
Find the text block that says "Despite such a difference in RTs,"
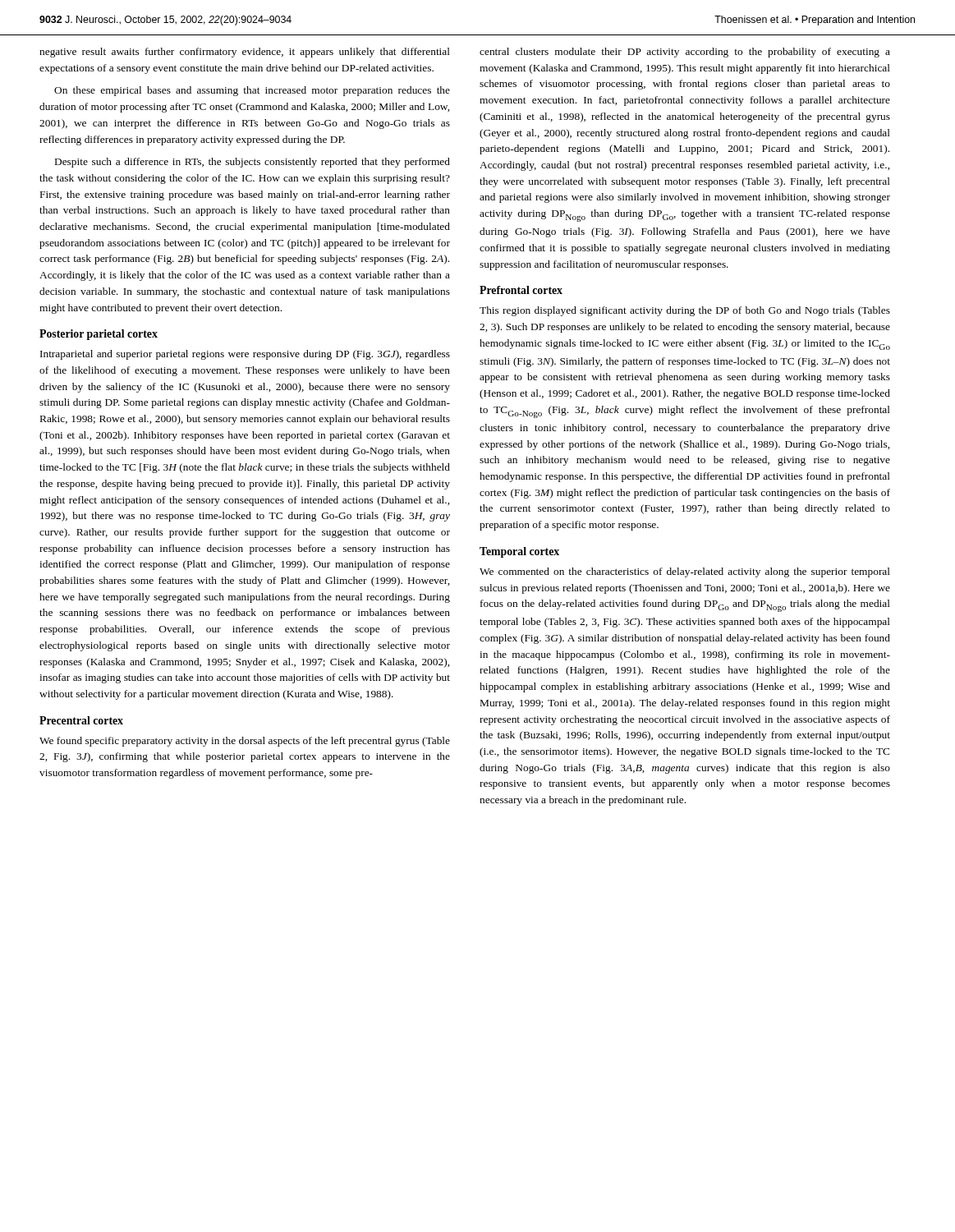pyautogui.click(x=245, y=234)
